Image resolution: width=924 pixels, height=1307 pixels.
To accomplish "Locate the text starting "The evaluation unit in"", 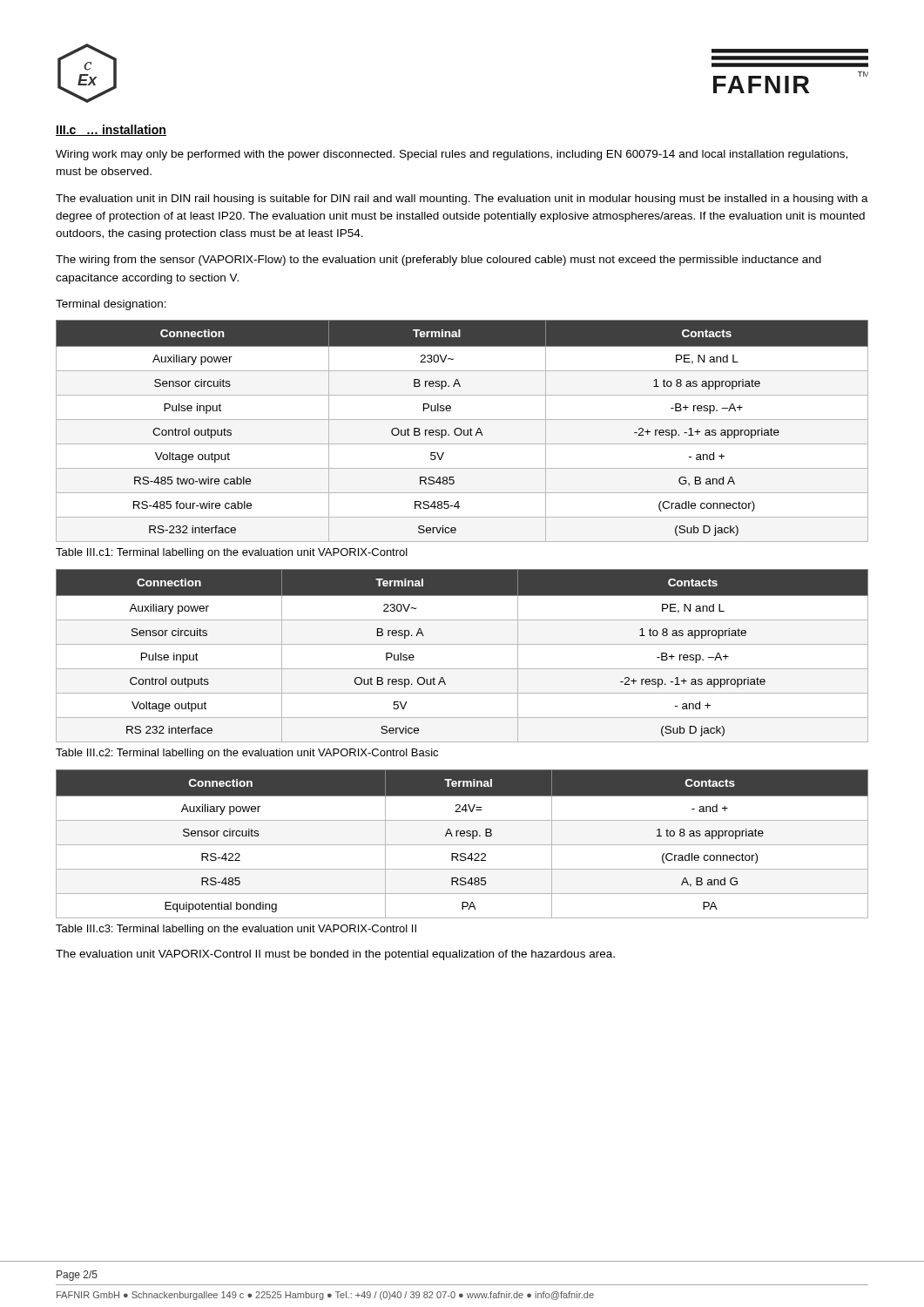I will (462, 215).
